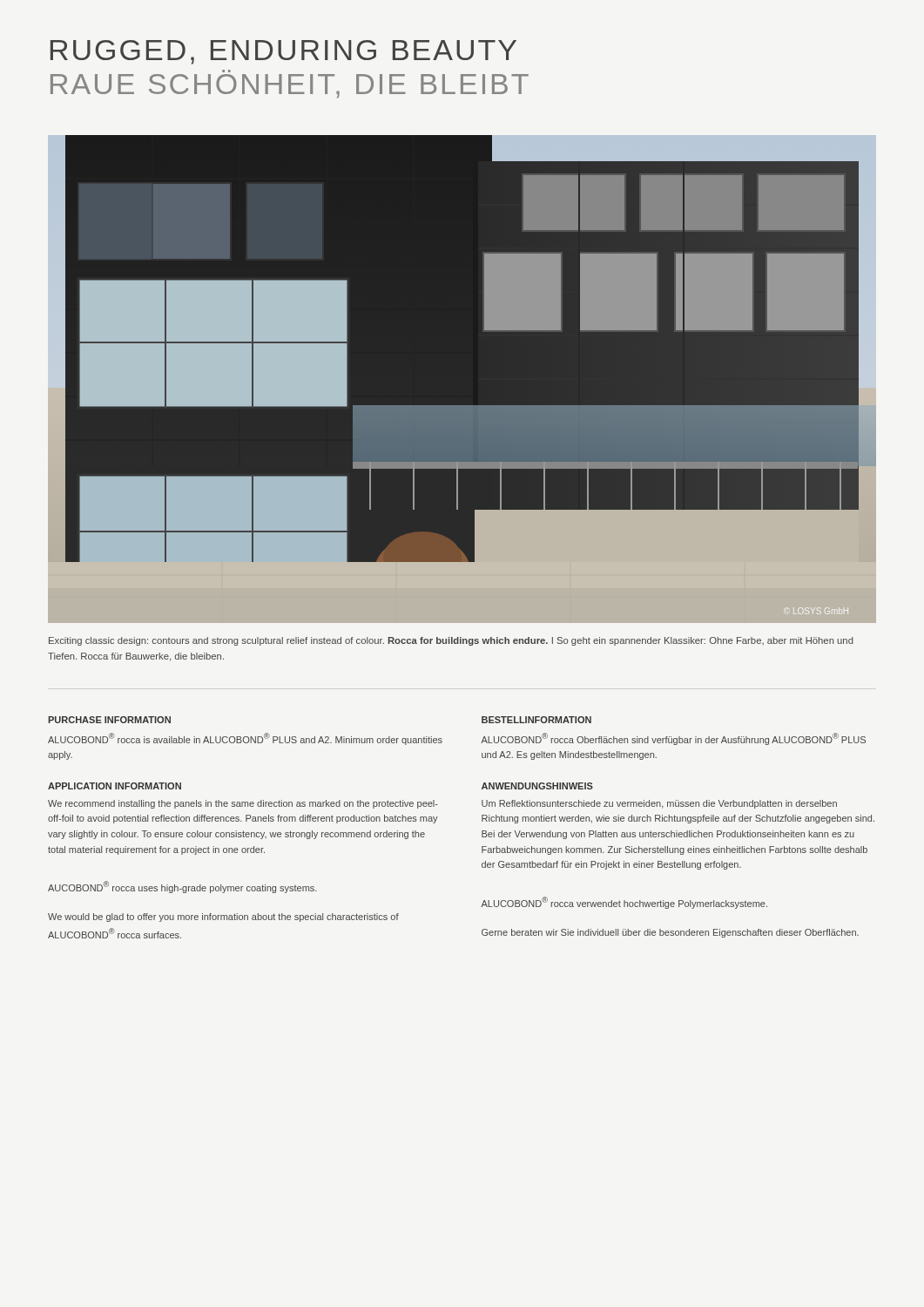Locate the section header with the text "PURCHASE INFORMATION"

pos(110,720)
